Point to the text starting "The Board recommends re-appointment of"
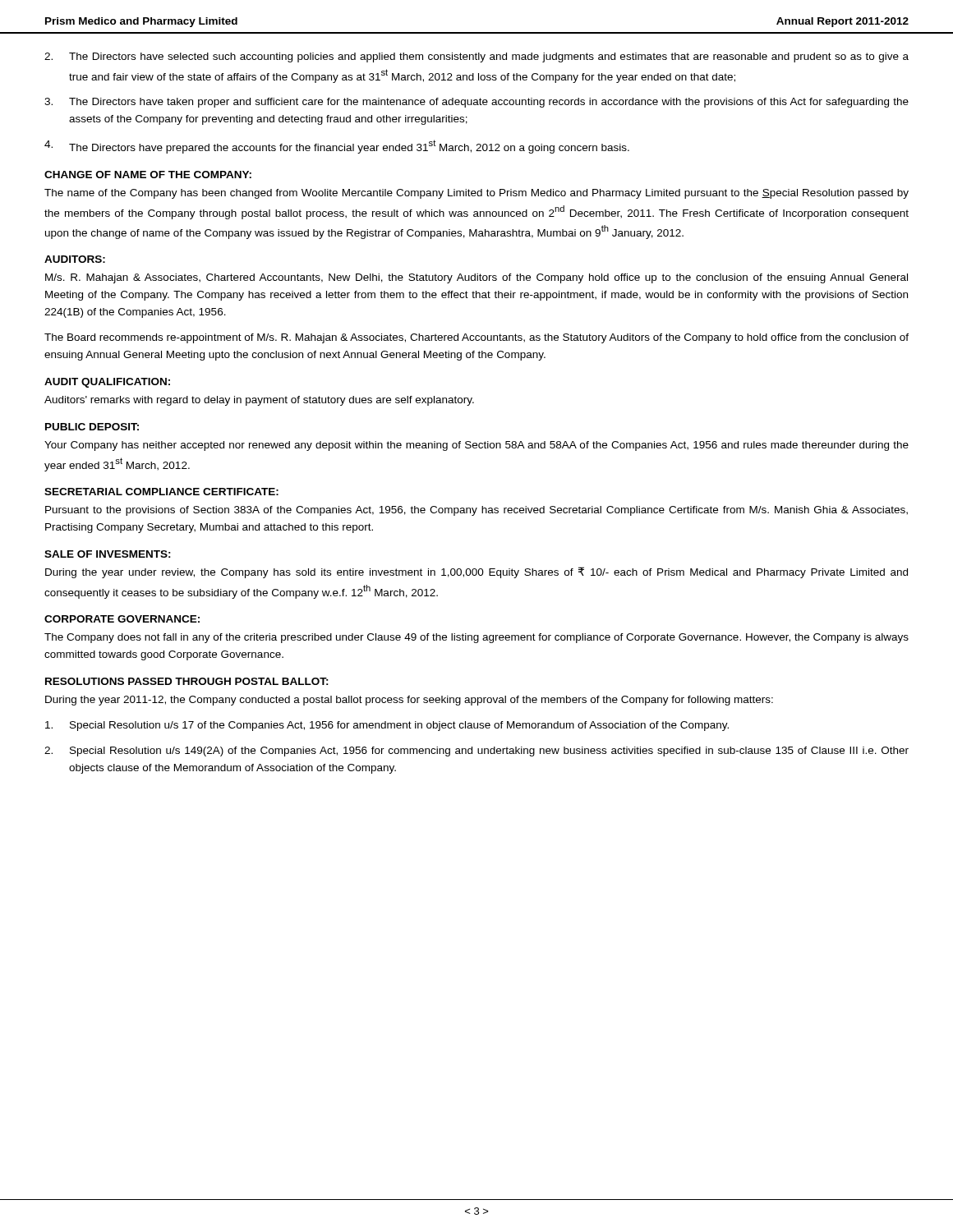This screenshot has height=1232, width=953. pyautogui.click(x=476, y=346)
